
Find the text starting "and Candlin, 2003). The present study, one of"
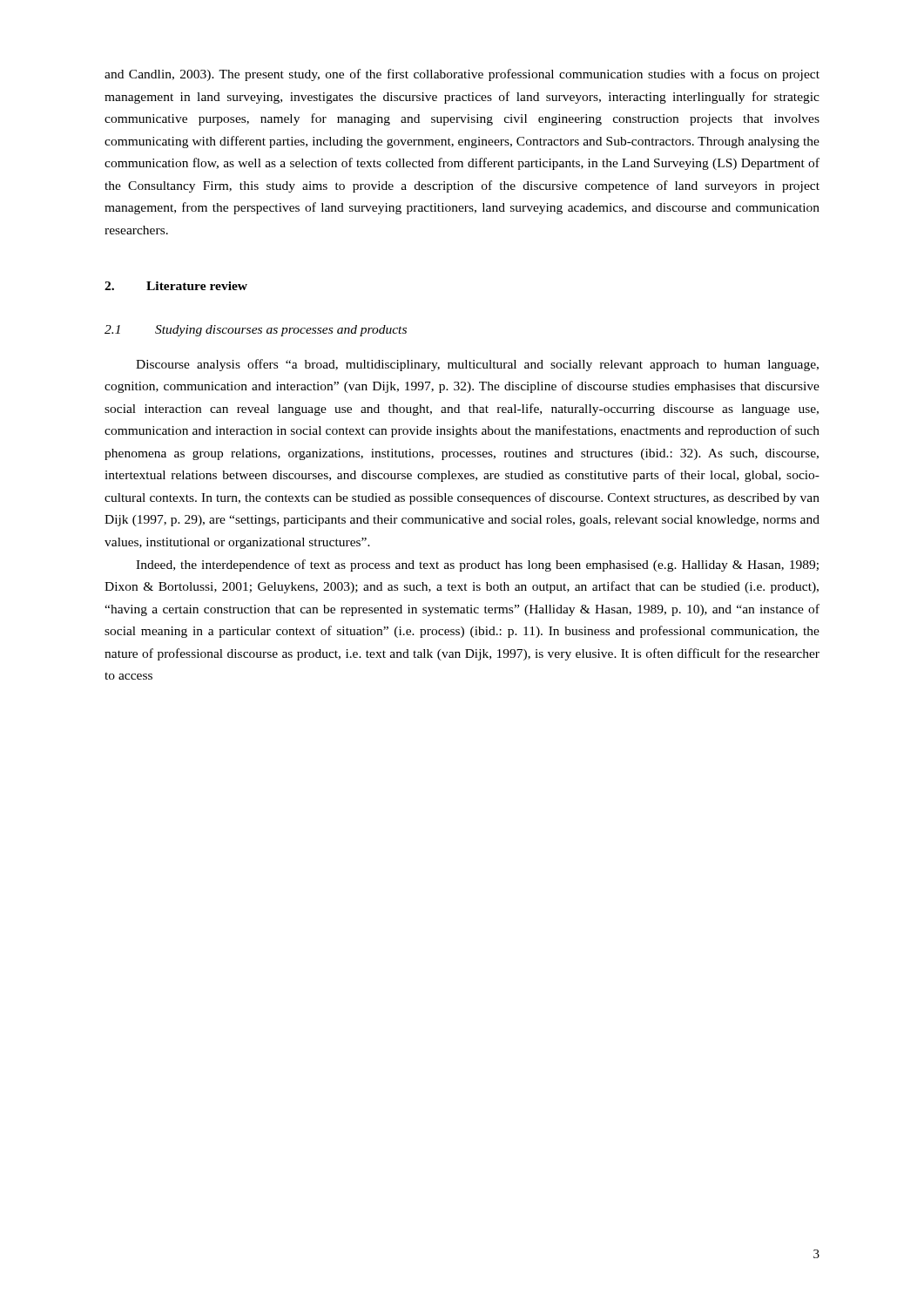[x=462, y=152]
